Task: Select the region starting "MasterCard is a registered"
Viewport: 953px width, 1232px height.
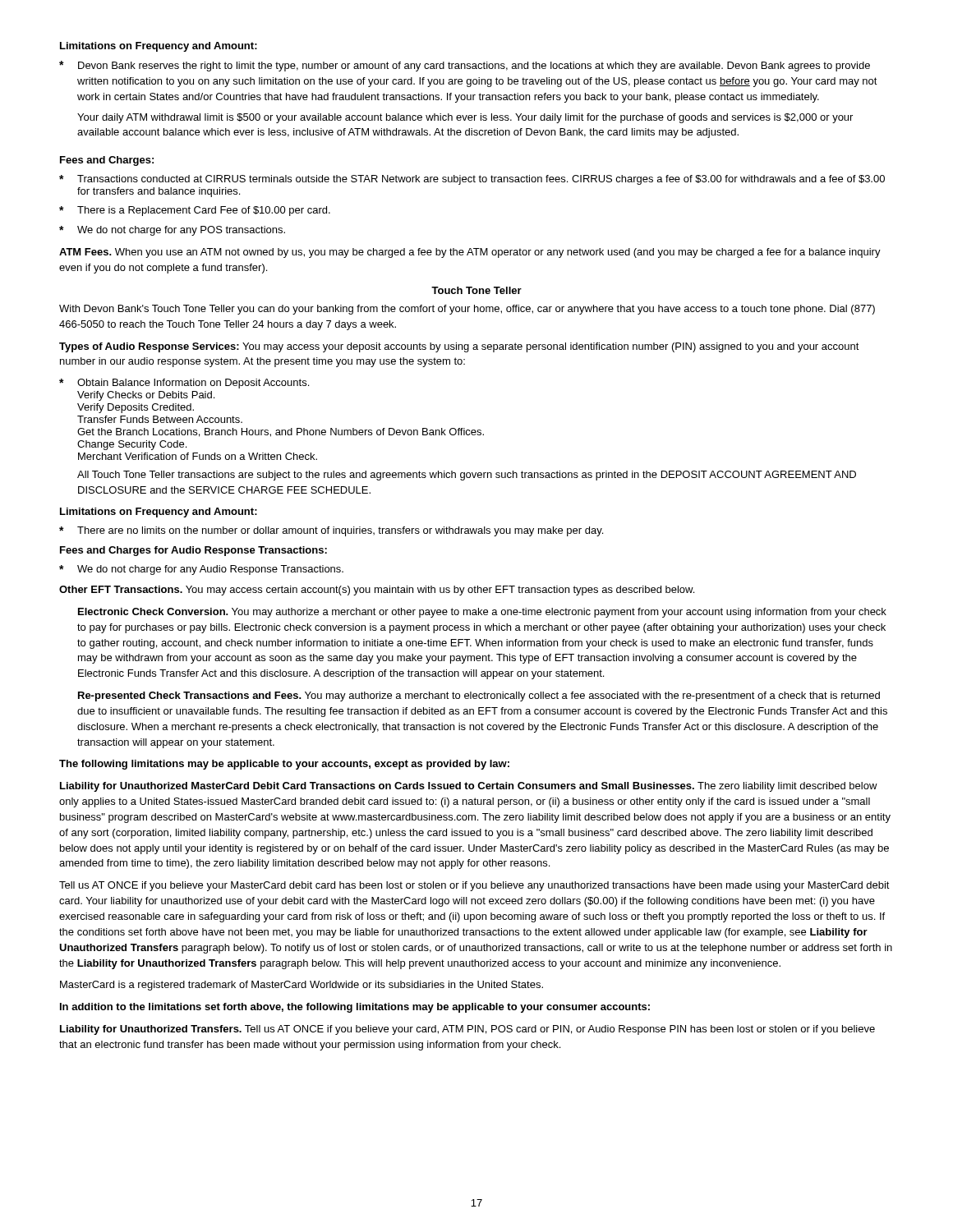Action: point(476,985)
